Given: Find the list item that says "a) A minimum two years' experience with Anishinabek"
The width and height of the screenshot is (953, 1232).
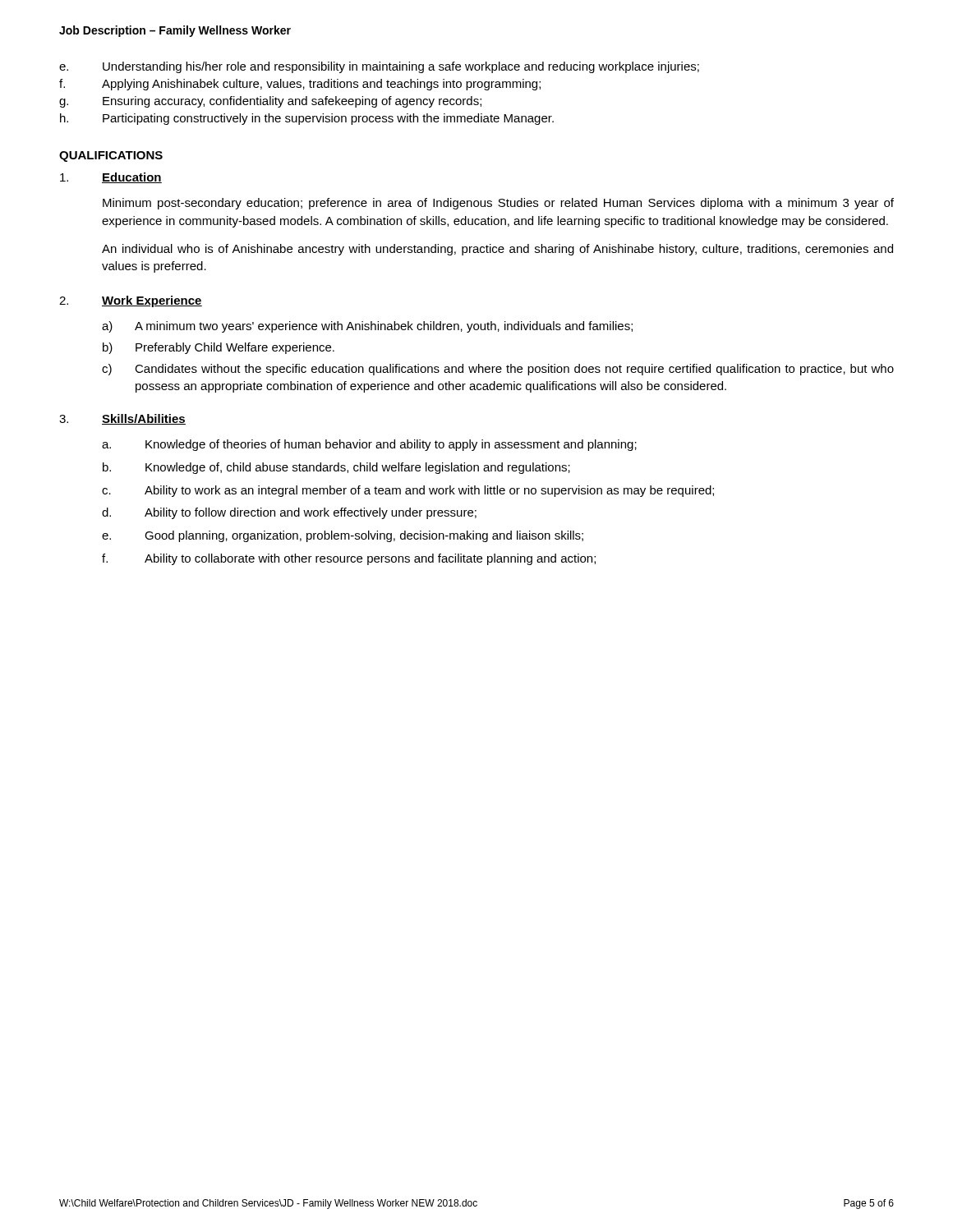Looking at the screenshot, I should 498,326.
